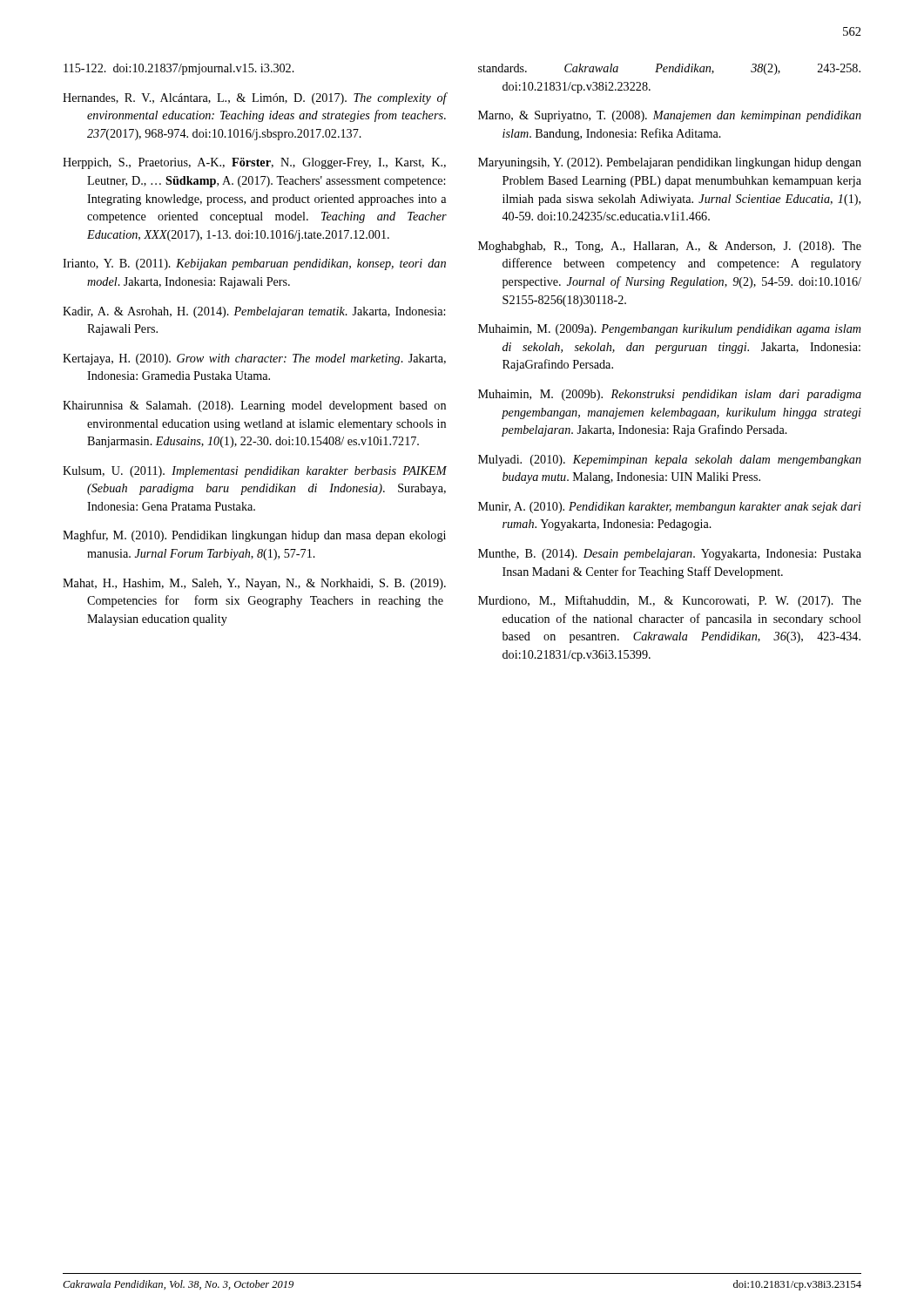This screenshot has height=1307, width=924.
Task: Select the list item containing "Mahat, H., Hashim, M., Saleh,"
Action: point(255,601)
